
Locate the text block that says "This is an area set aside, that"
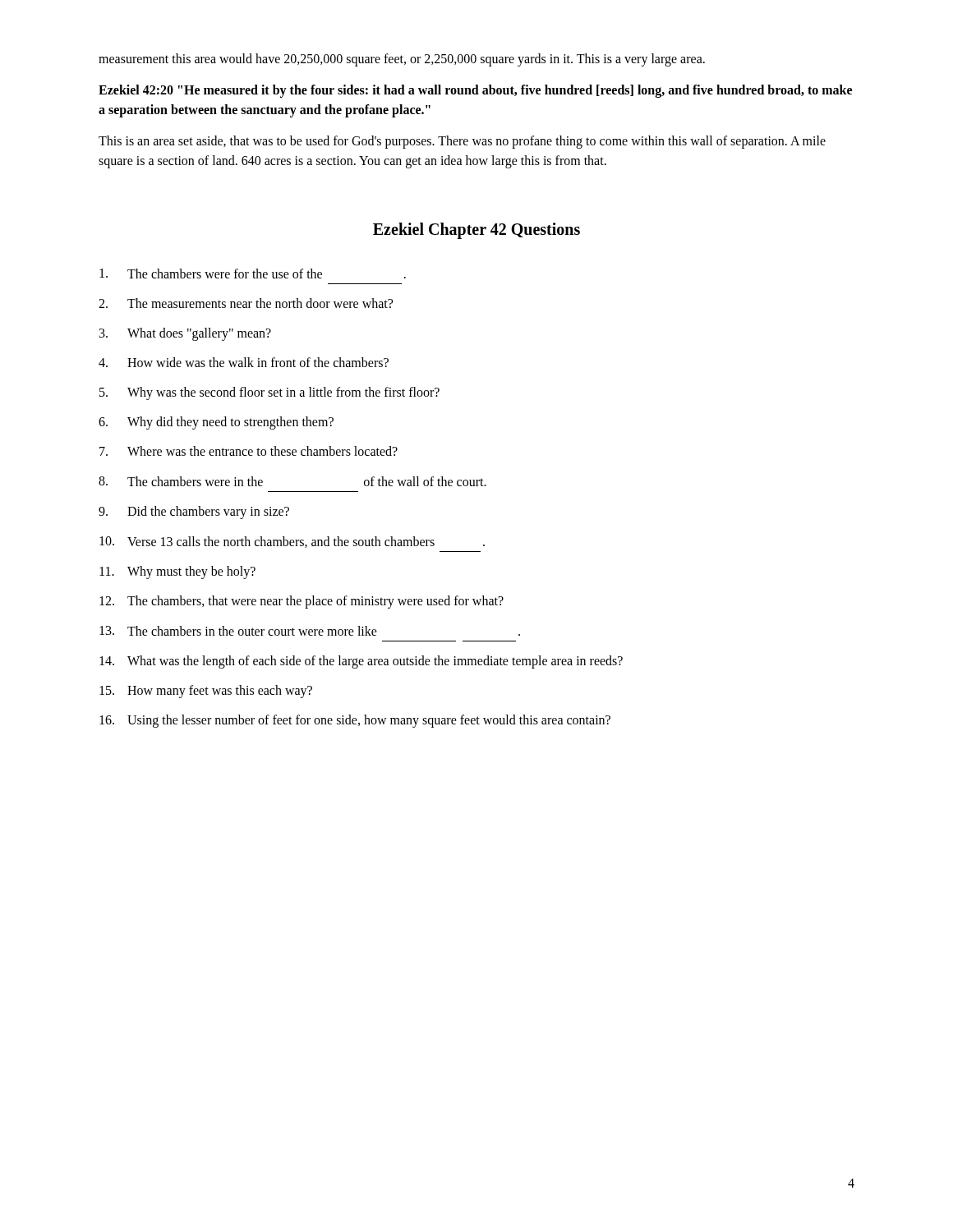click(x=462, y=151)
